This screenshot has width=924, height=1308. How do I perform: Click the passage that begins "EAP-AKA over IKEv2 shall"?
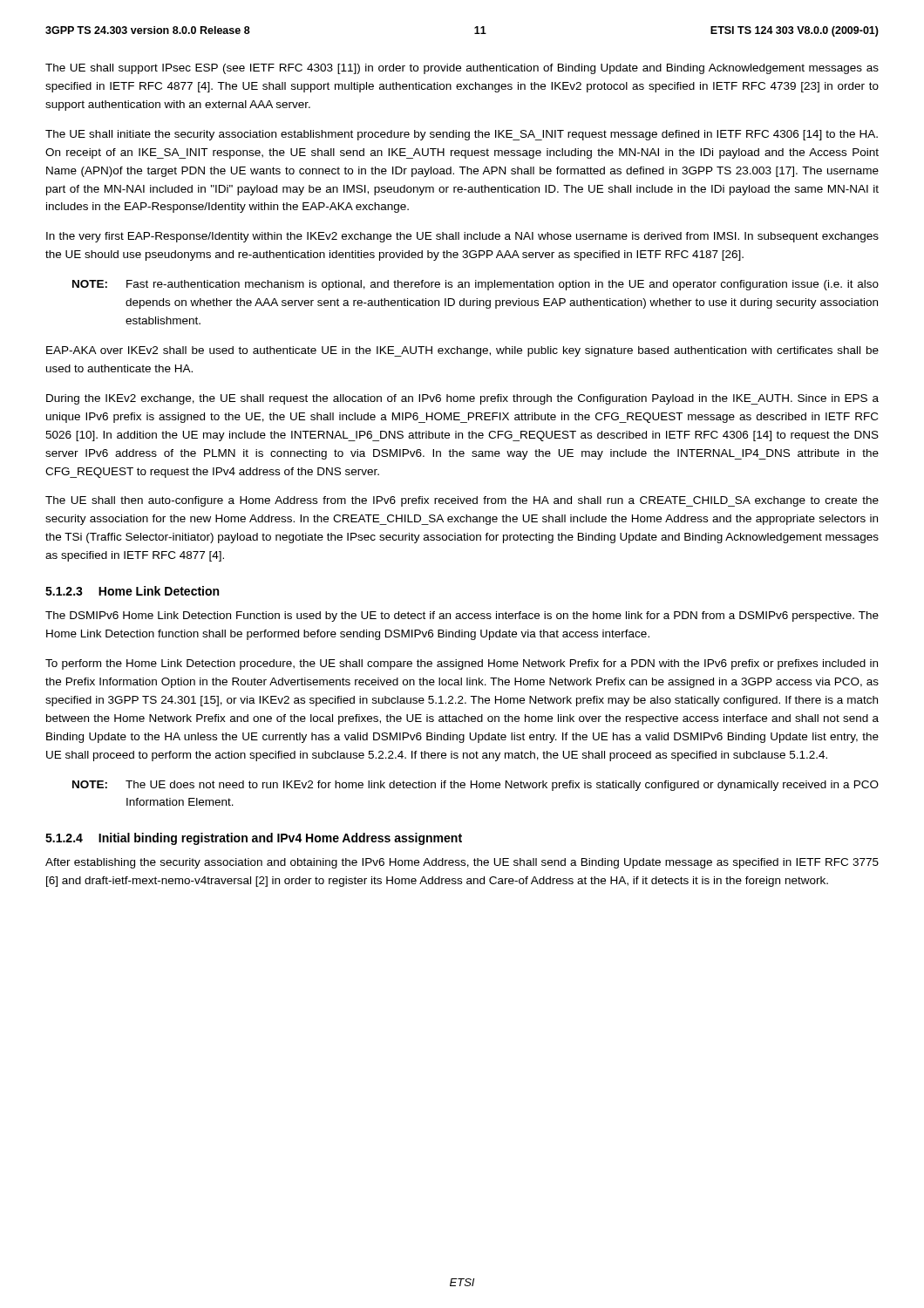pyautogui.click(x=462, y=359)
